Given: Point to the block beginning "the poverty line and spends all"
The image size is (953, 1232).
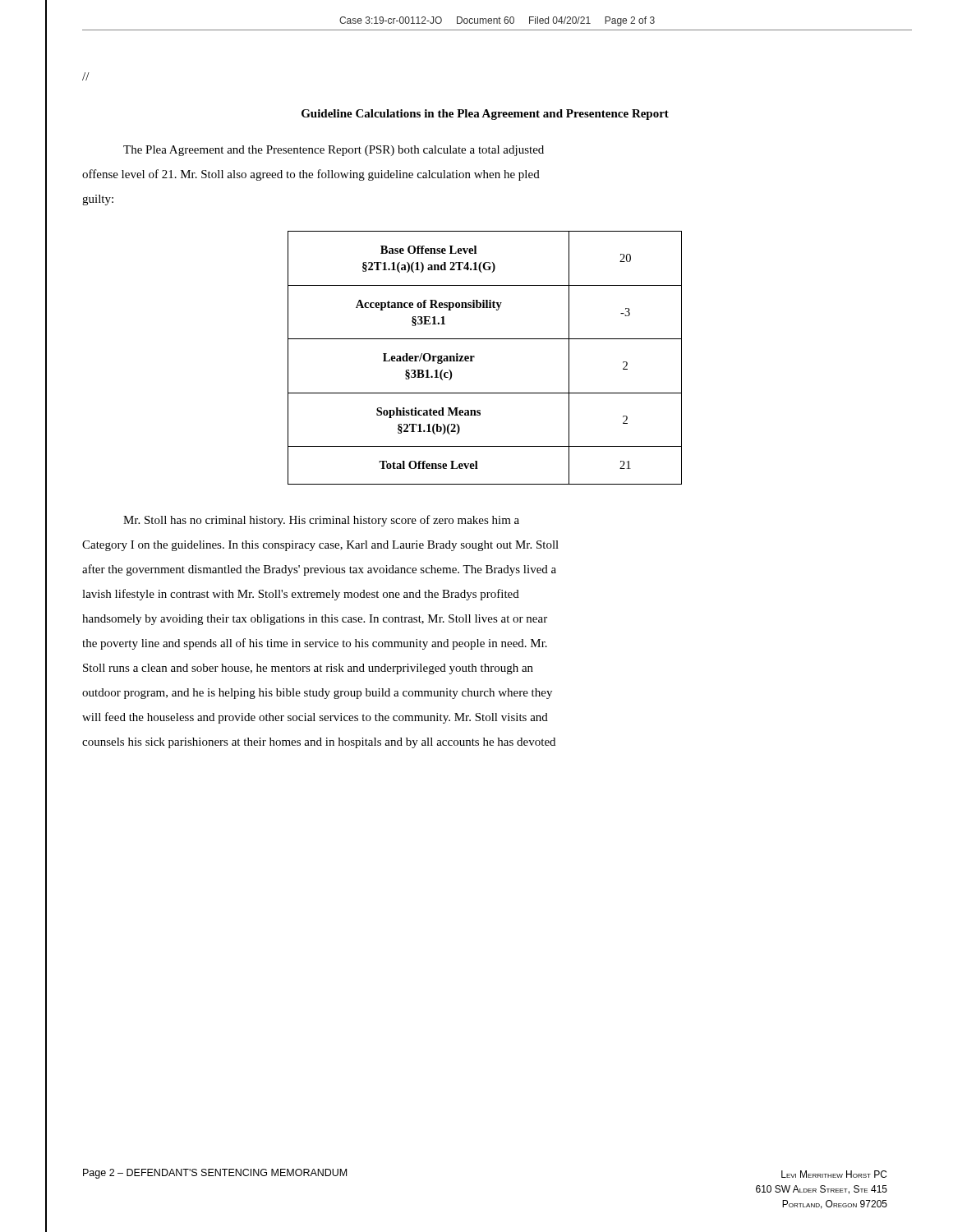Looking at the screenshot, I should [x=315, y=643].
